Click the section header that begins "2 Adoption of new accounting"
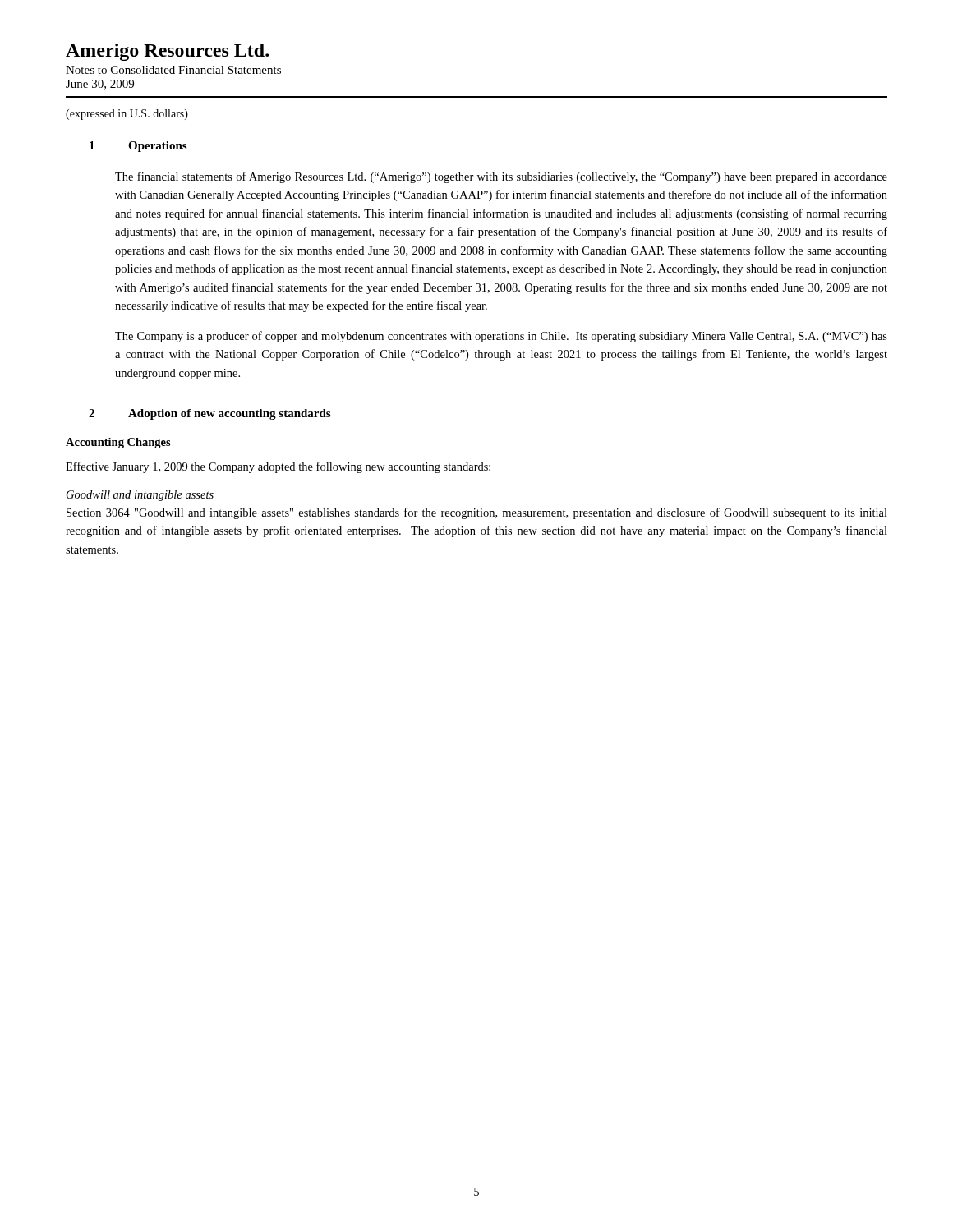The height and width of the screenshot is (1232, 953). click(198, 414)
